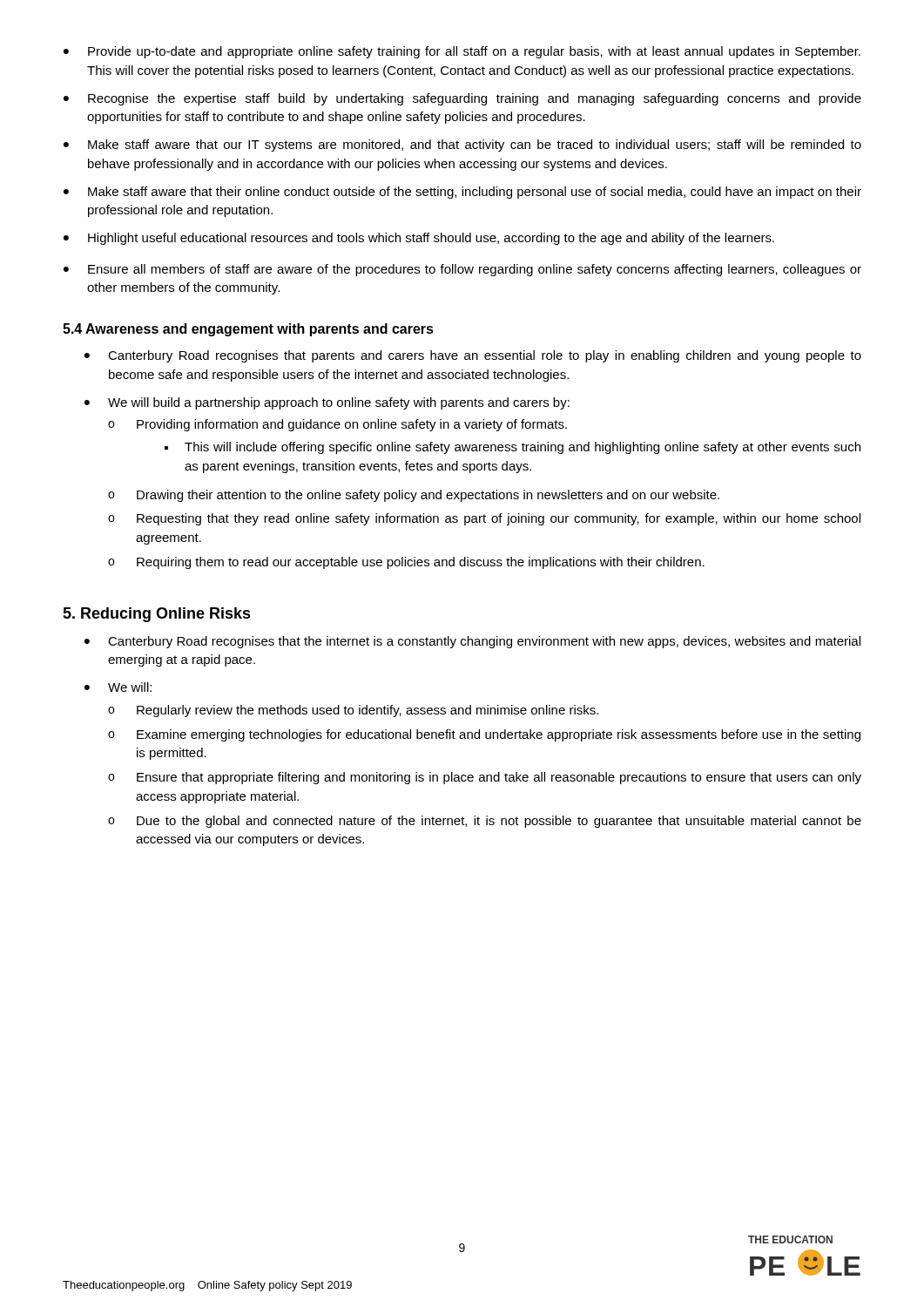Navigate to the text block starting "• Canterbury Road recognises that parents"
Image resolution: width=924 pixels, height=1307 pixels.
coord(472,365)
